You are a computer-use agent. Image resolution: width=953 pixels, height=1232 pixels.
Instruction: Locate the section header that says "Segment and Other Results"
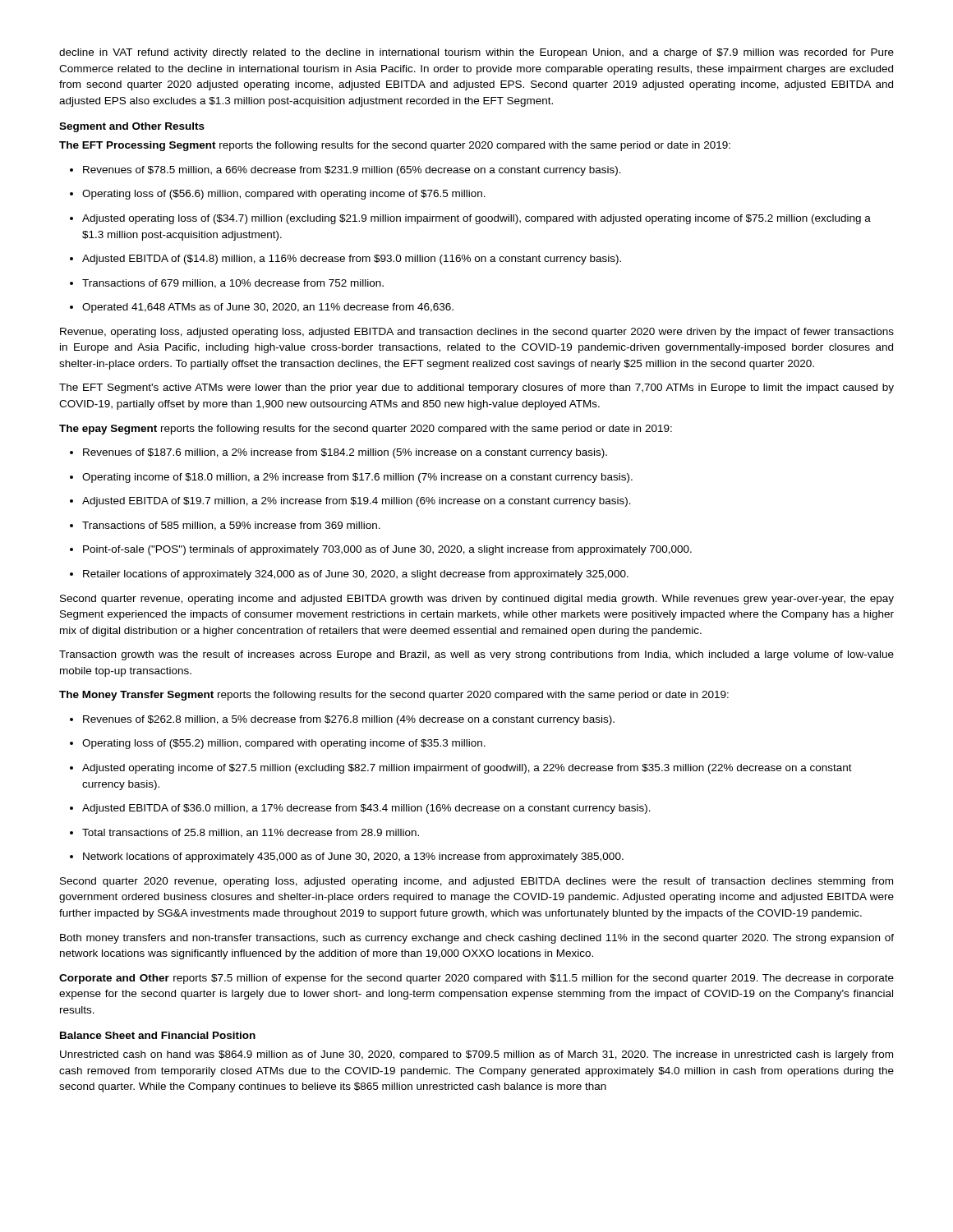point(132,126)
